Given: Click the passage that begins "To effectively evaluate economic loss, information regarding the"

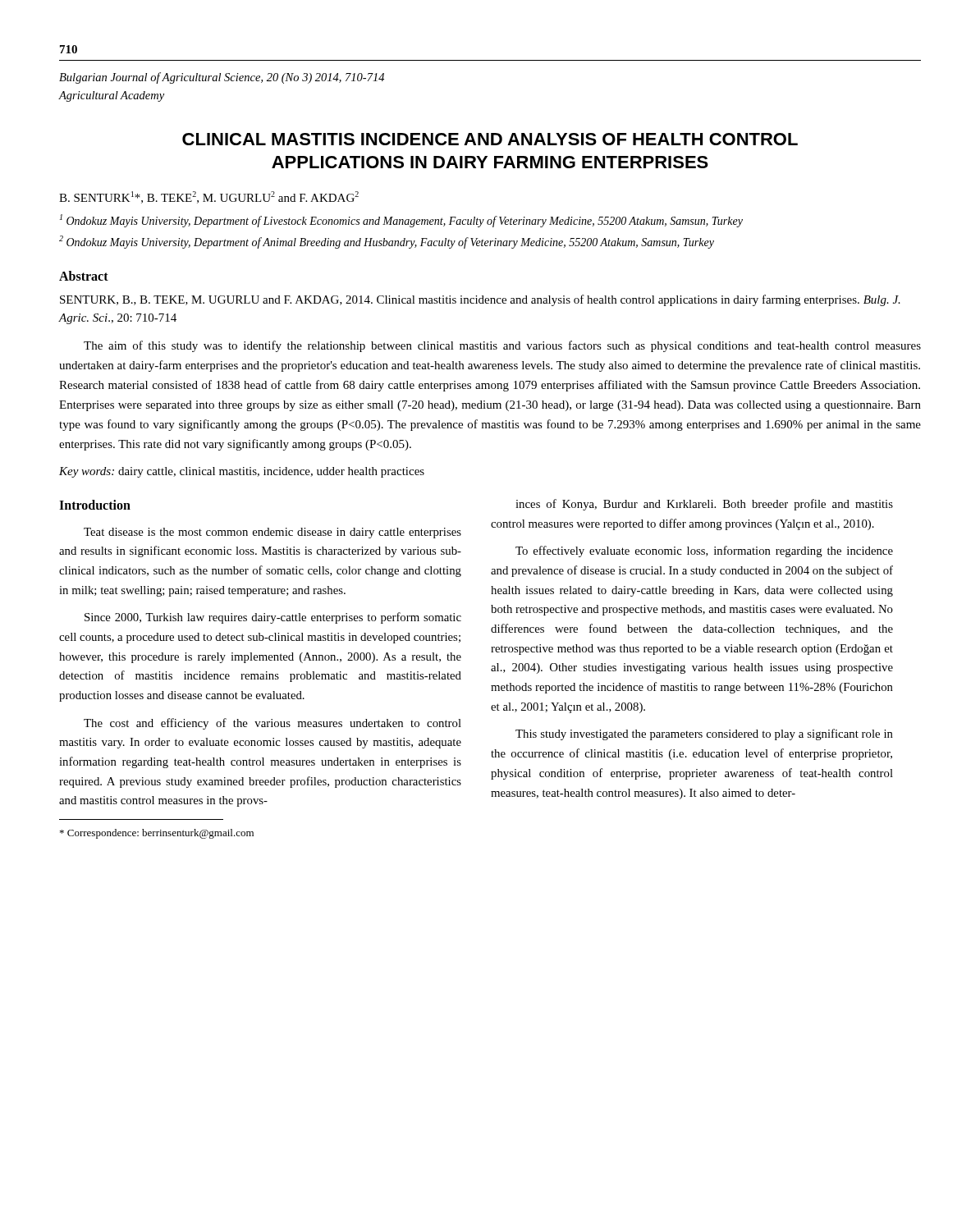Looking at the screenshot, I should [692, 629].
